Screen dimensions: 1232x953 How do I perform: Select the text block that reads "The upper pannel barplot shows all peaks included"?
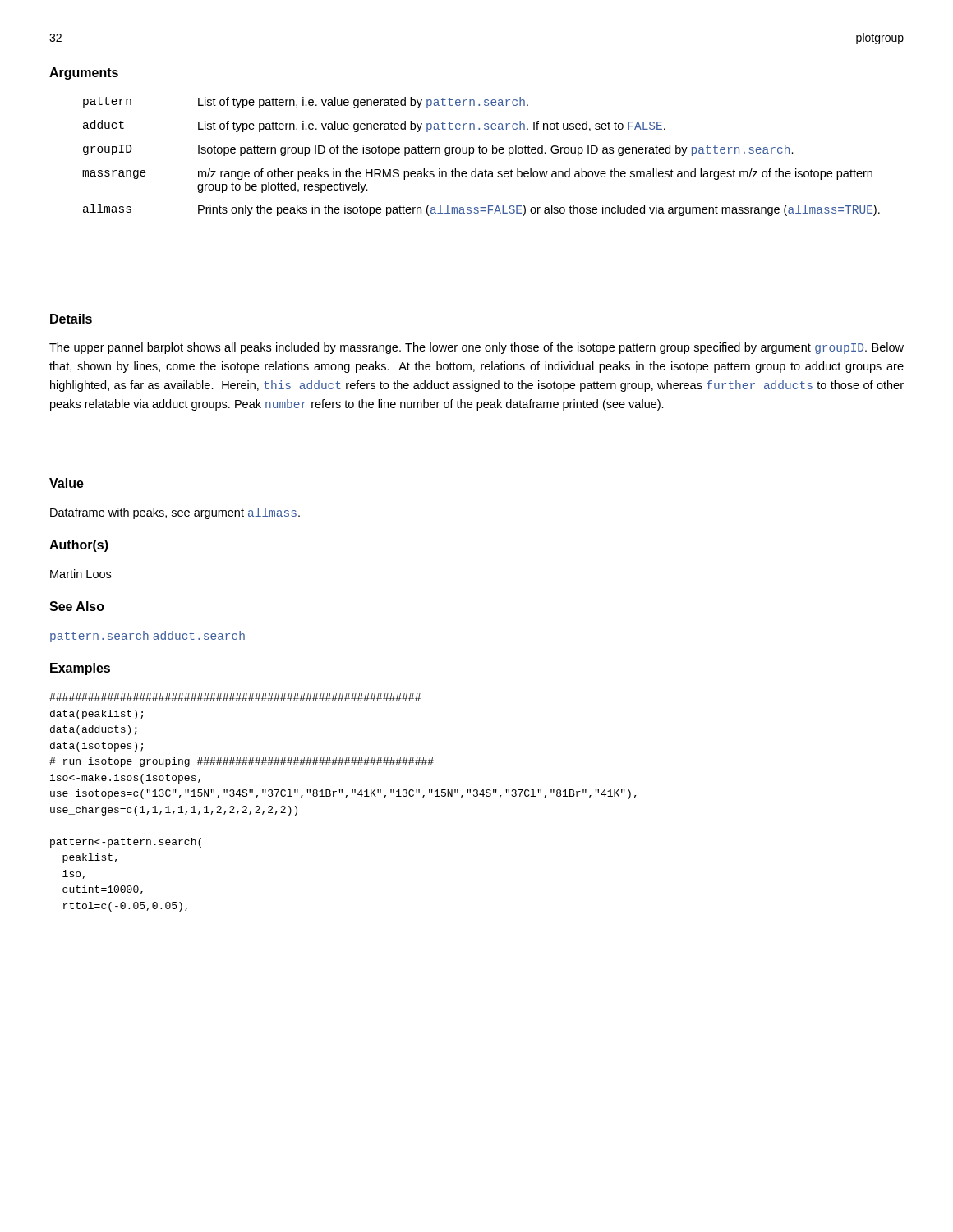click(x=476, y=376)
